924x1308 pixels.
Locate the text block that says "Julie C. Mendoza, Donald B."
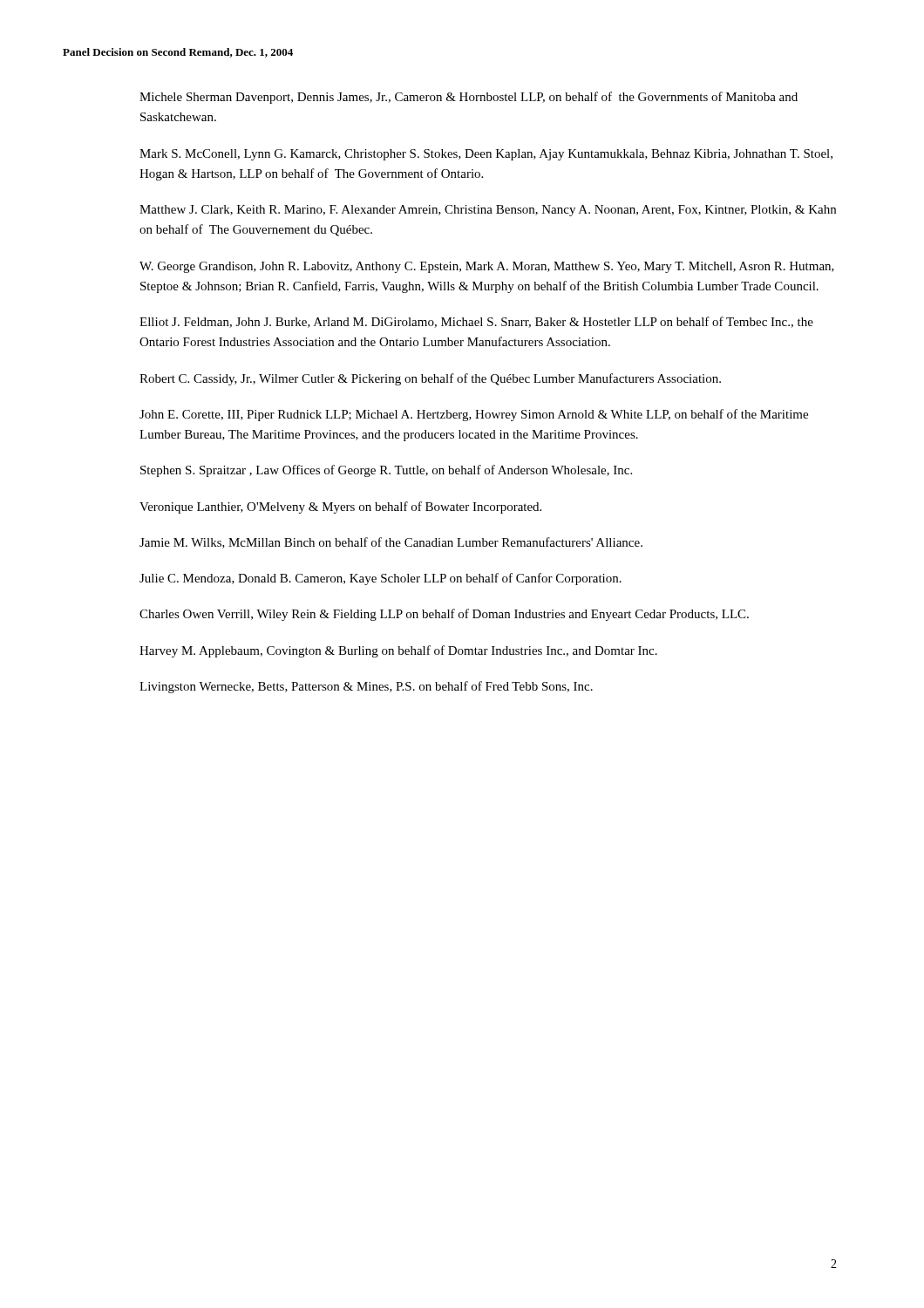pyautogui.click(x=381, y=578)
